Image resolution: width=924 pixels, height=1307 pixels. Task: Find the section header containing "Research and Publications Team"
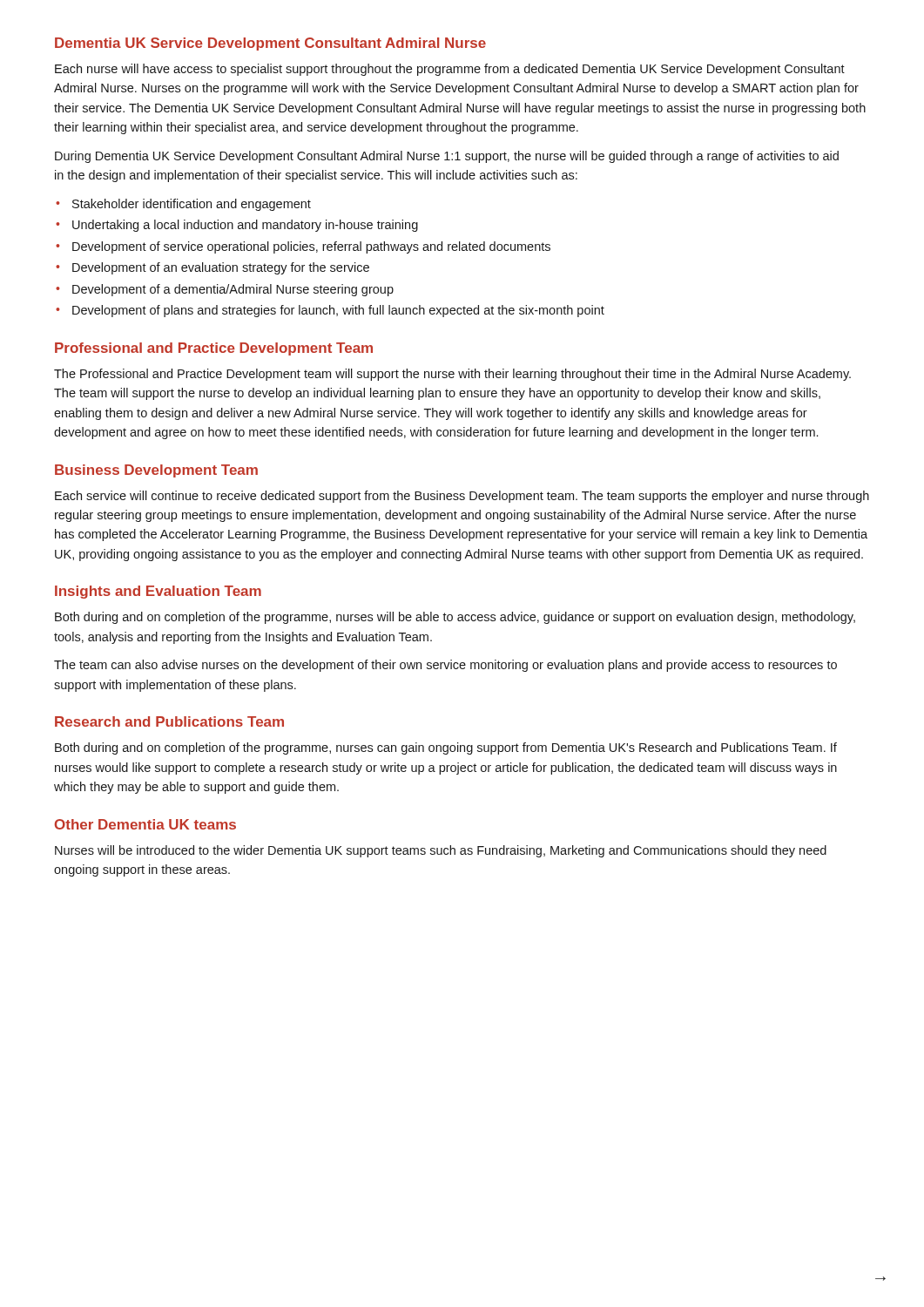[169, 722]
